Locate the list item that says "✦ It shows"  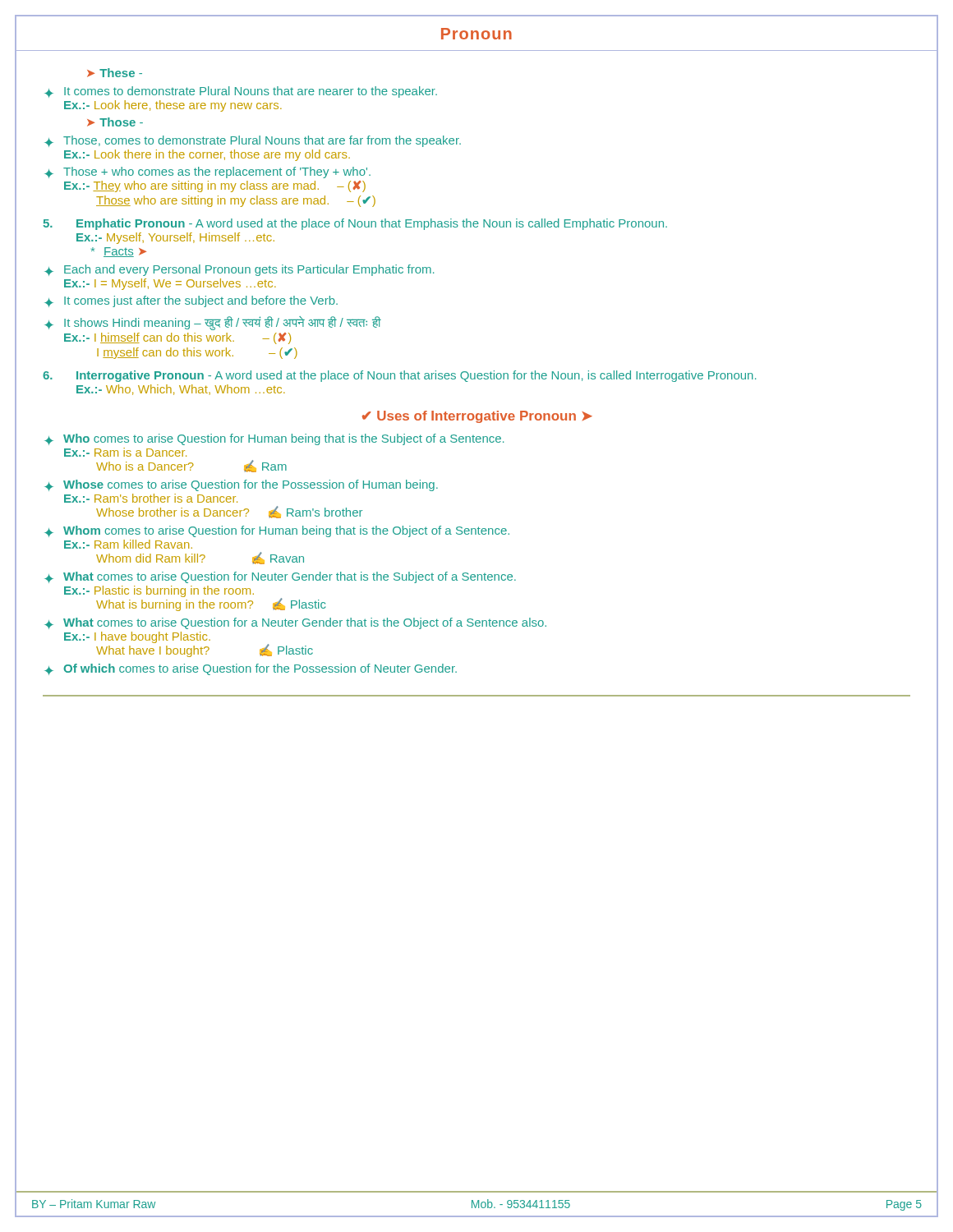[212, 338]
